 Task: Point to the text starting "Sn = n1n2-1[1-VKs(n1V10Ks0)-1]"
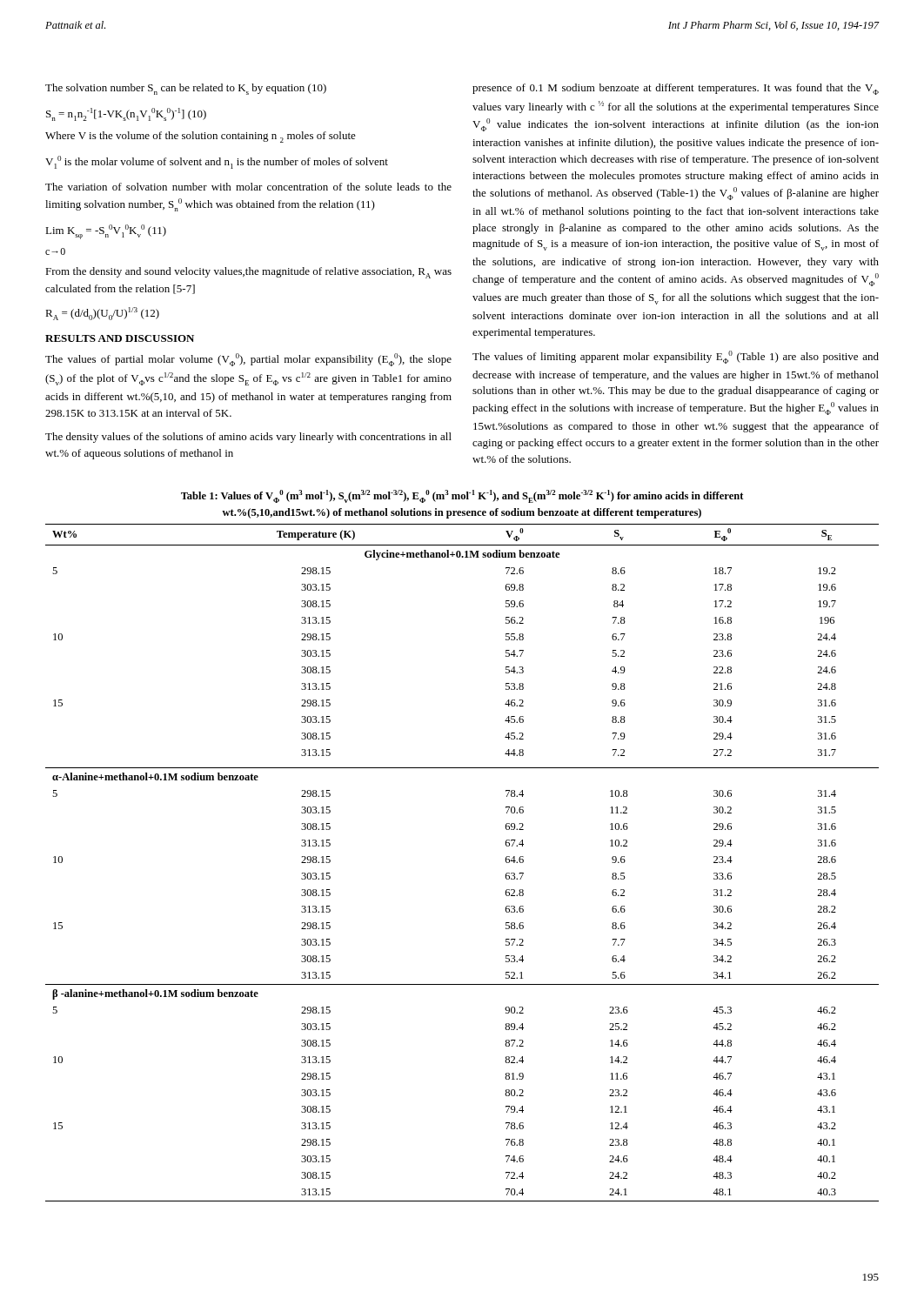click(126, 114)
